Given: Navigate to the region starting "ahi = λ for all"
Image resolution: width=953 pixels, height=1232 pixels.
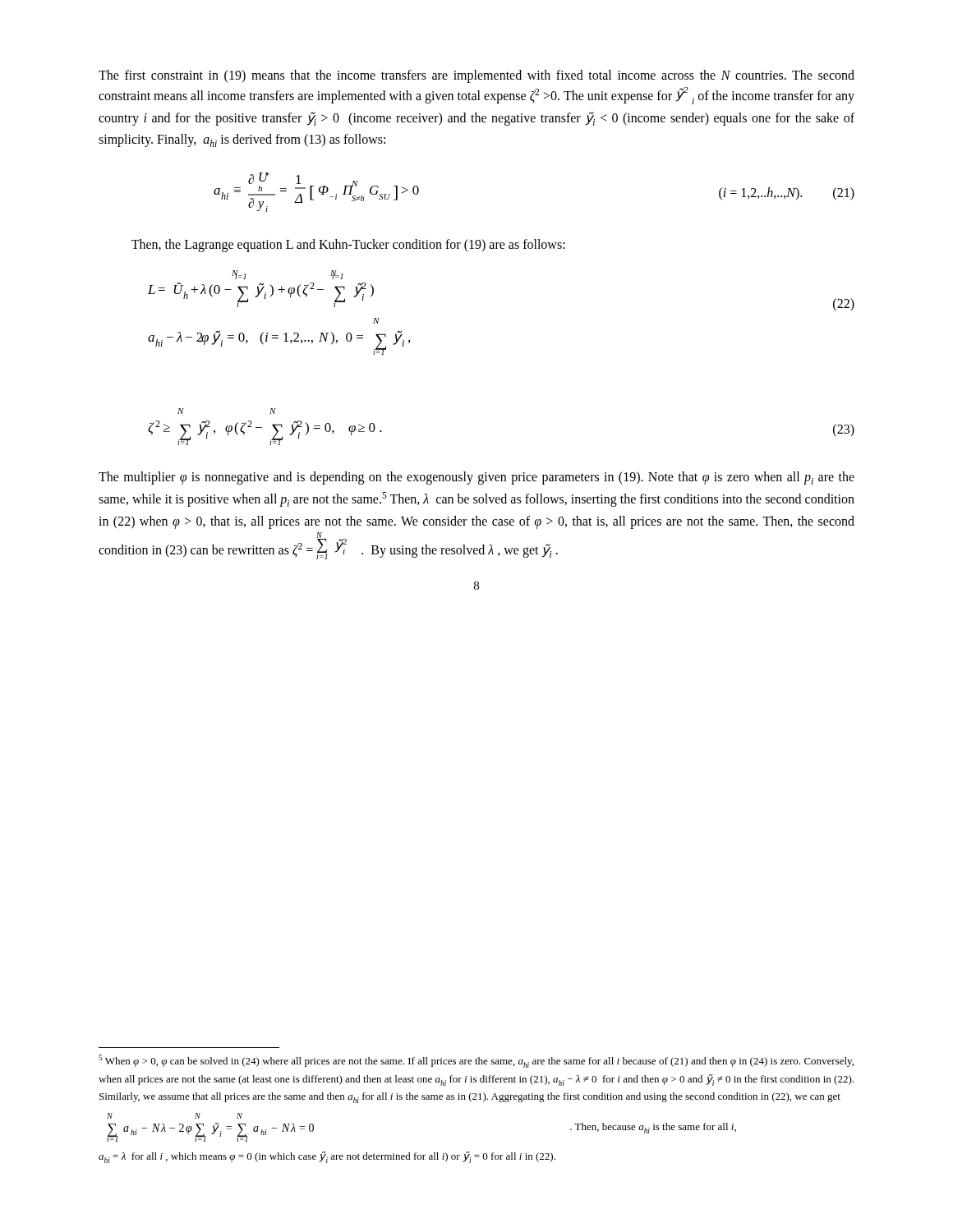Looking at the screenshot, I should click(x=327, y=1157).
